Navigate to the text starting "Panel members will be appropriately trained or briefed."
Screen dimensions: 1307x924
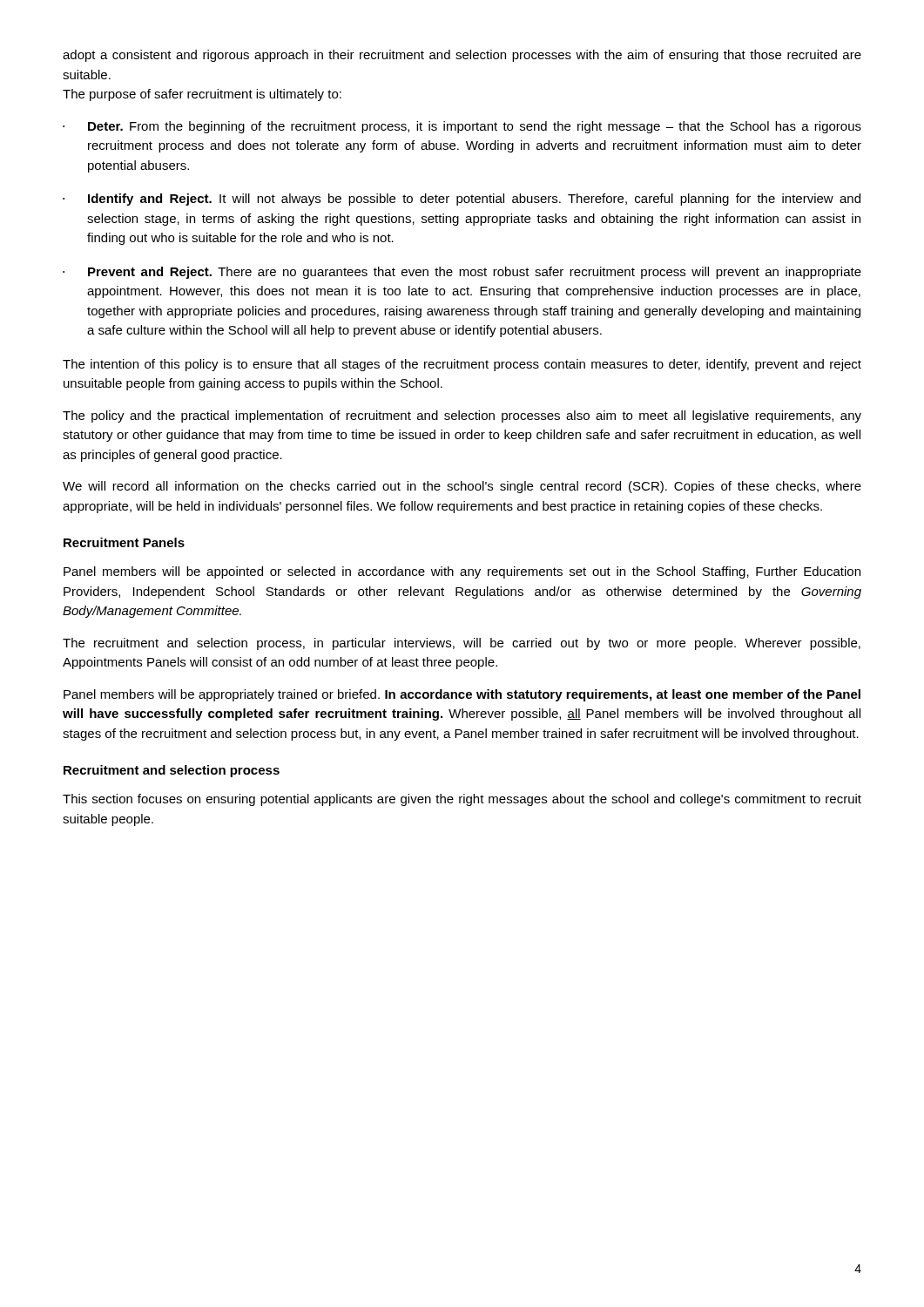coord(462,714)
